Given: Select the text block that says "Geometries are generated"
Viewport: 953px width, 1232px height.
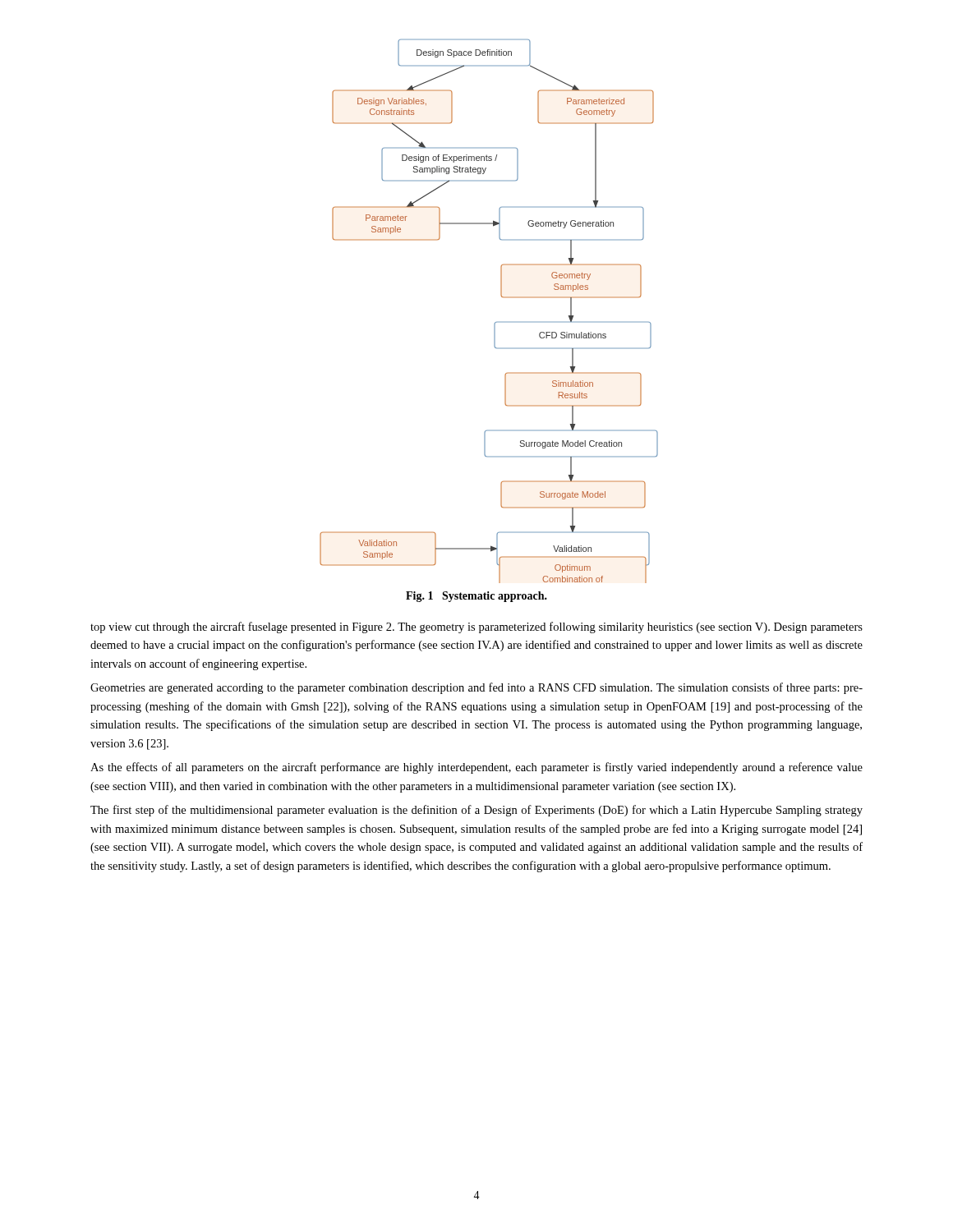Looking at the screenshot, I should 476,716.
